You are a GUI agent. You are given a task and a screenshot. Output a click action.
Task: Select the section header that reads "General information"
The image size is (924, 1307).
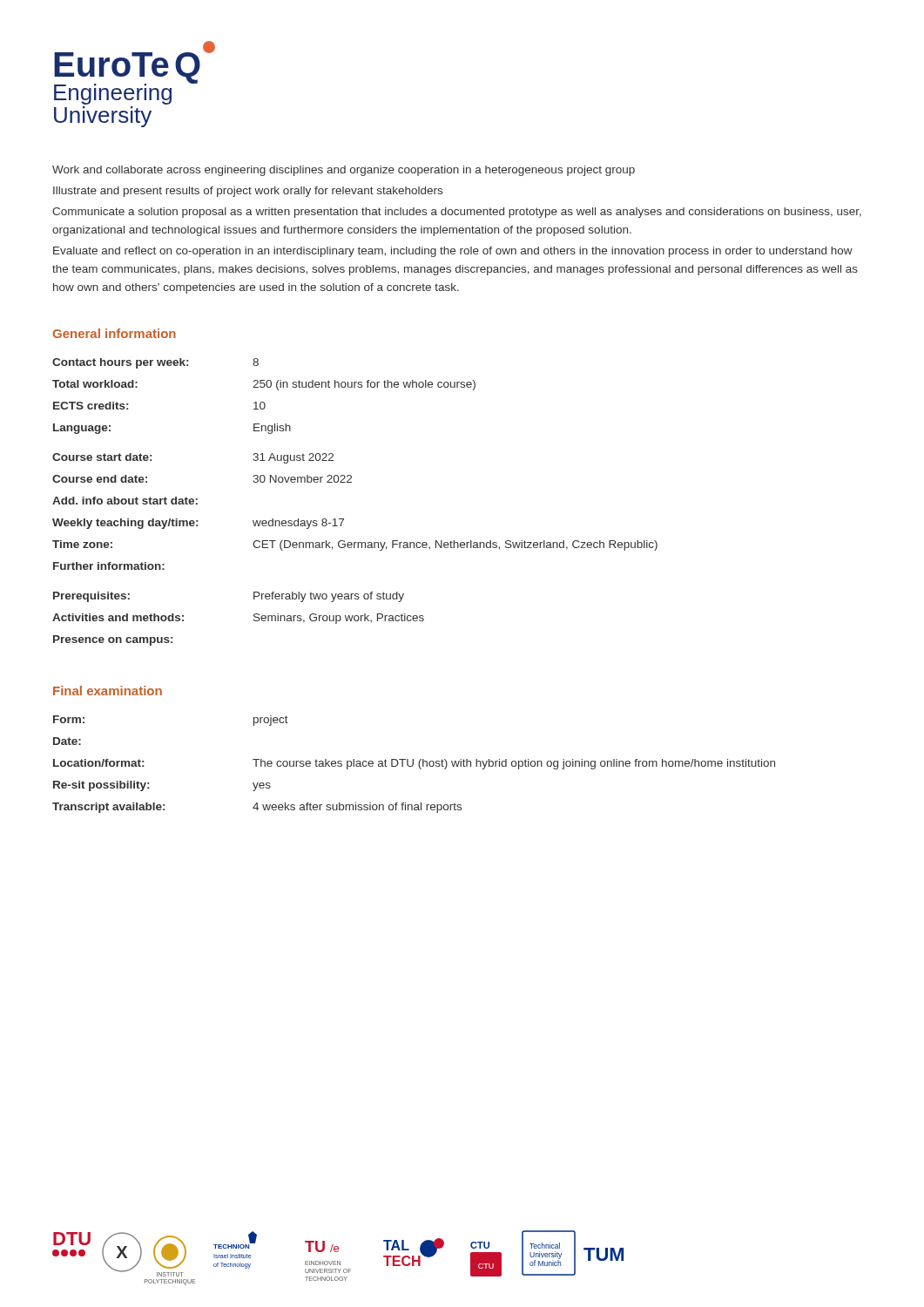pyautogui.click(x=114, y=334)
